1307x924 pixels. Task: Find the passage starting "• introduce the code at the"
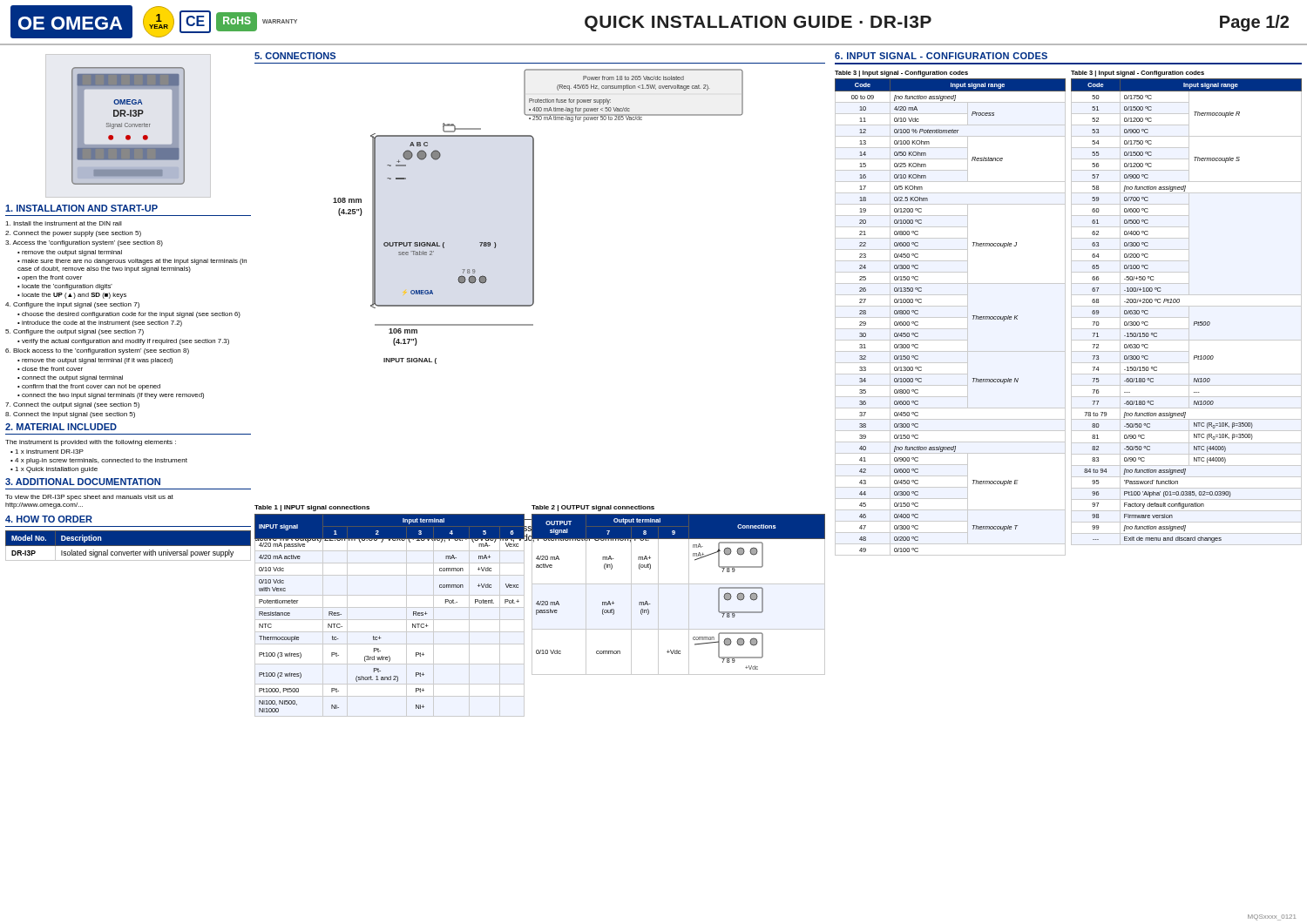[x=134, y=323]
